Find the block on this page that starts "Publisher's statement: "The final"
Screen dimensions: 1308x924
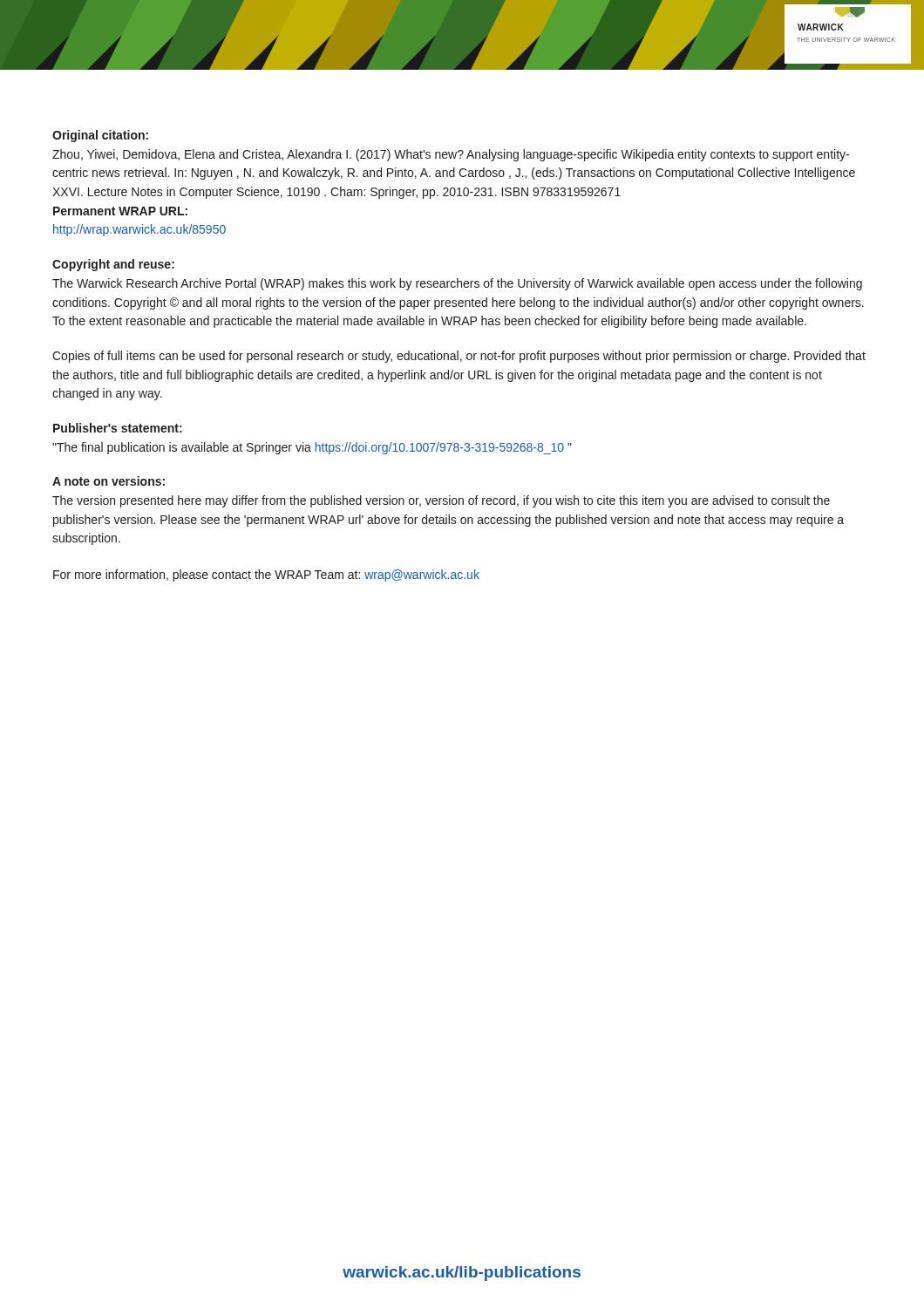pyautogui.click(x=312, y=438)
